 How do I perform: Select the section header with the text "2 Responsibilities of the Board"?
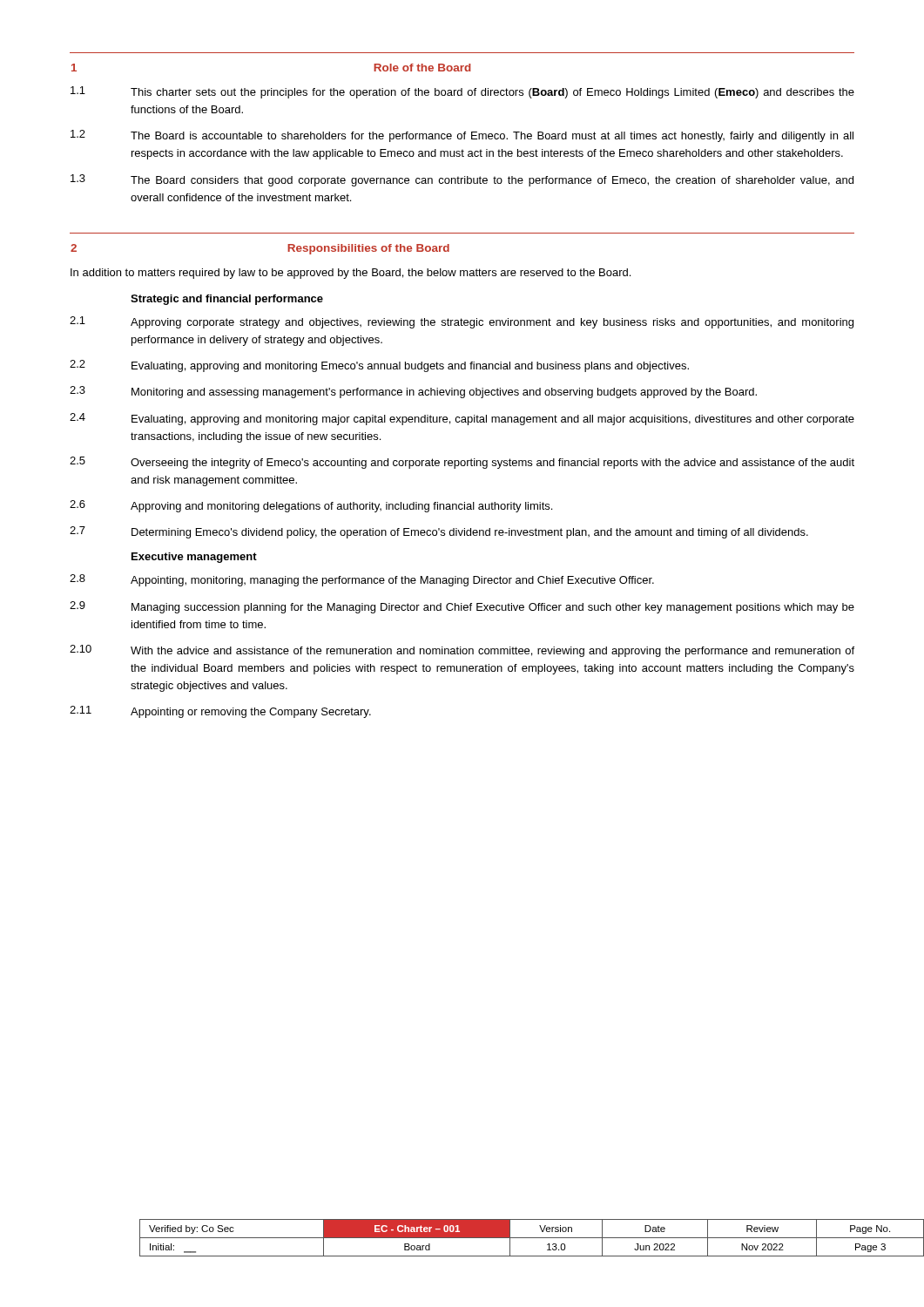tap(74, 249)
